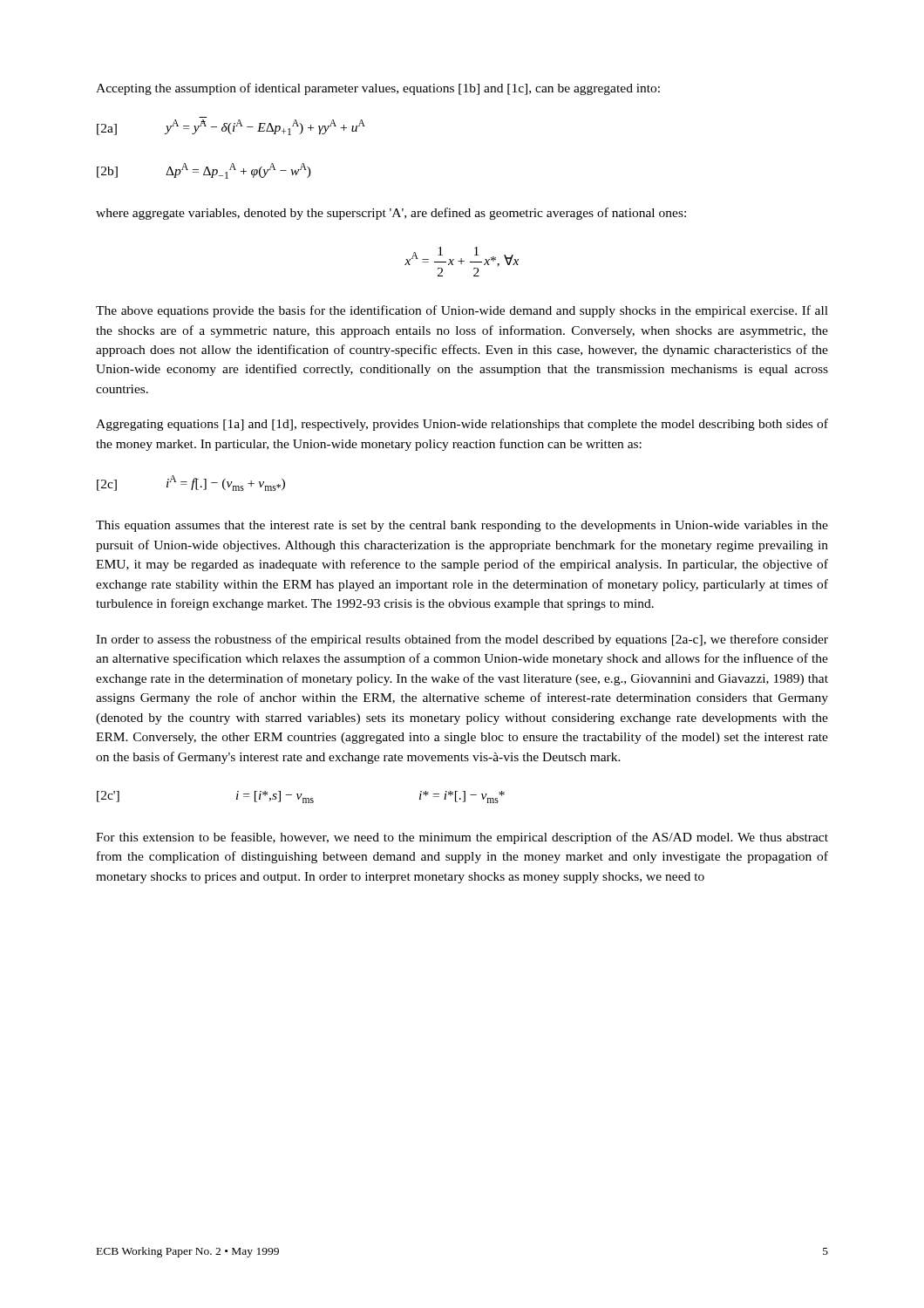The width and height of the screenshot is (924, 1308).
Task: Where is the formula that starts "[2a] yA = yĀ − δ(iA −"?
Action: point(231,127)
